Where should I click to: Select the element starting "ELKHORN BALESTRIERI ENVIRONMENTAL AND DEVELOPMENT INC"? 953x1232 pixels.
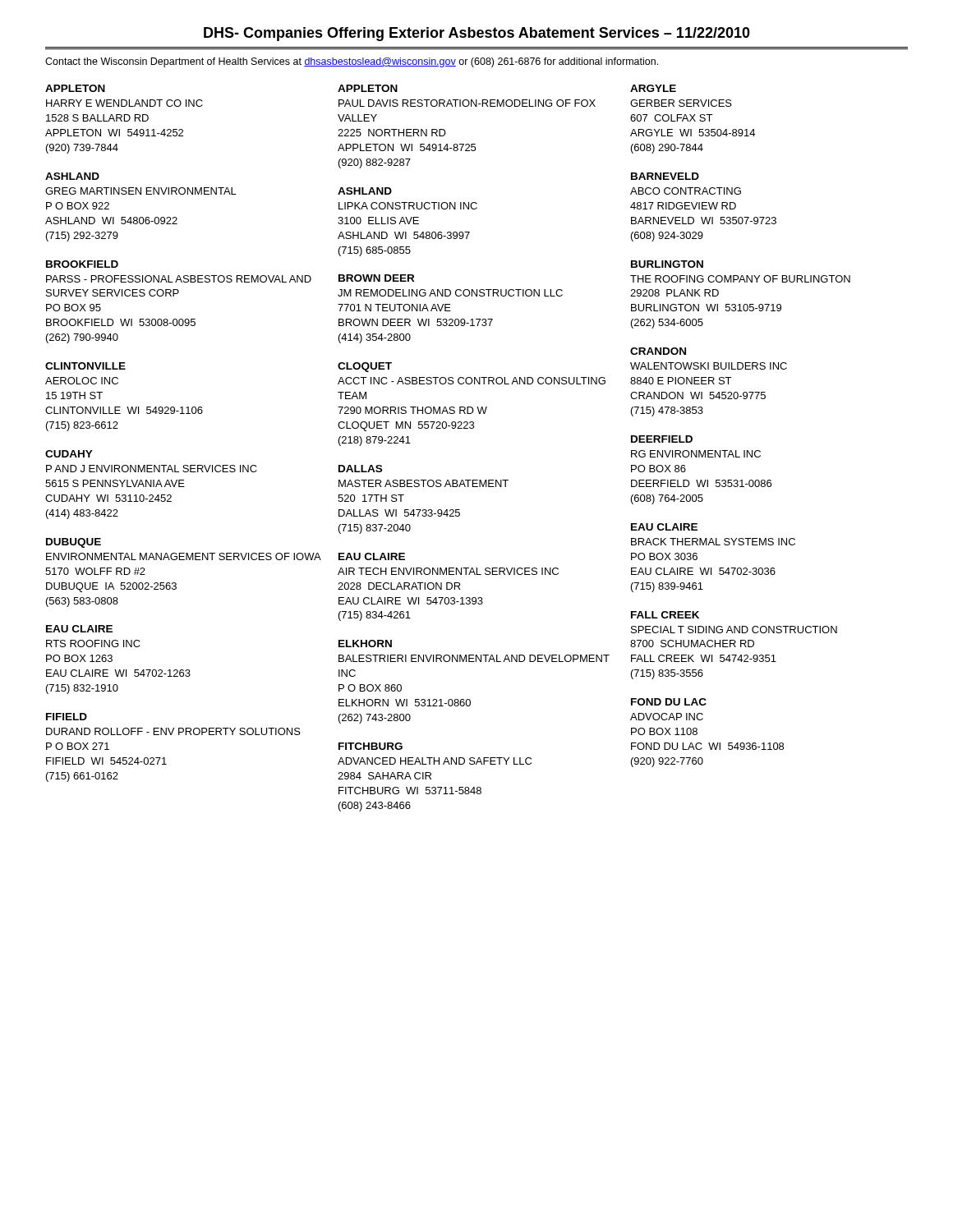365,644
